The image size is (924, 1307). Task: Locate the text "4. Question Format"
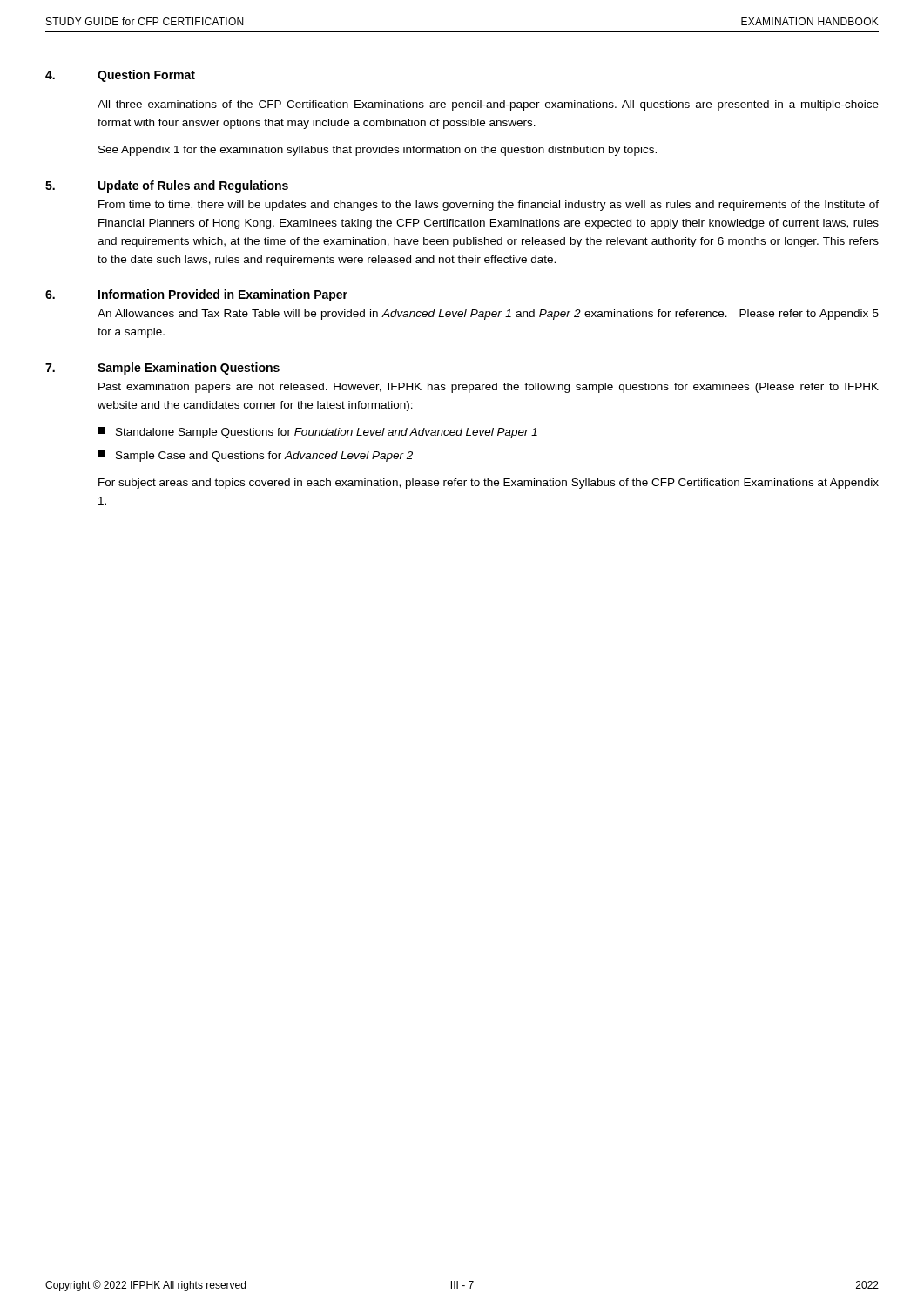tap(120, 76)
